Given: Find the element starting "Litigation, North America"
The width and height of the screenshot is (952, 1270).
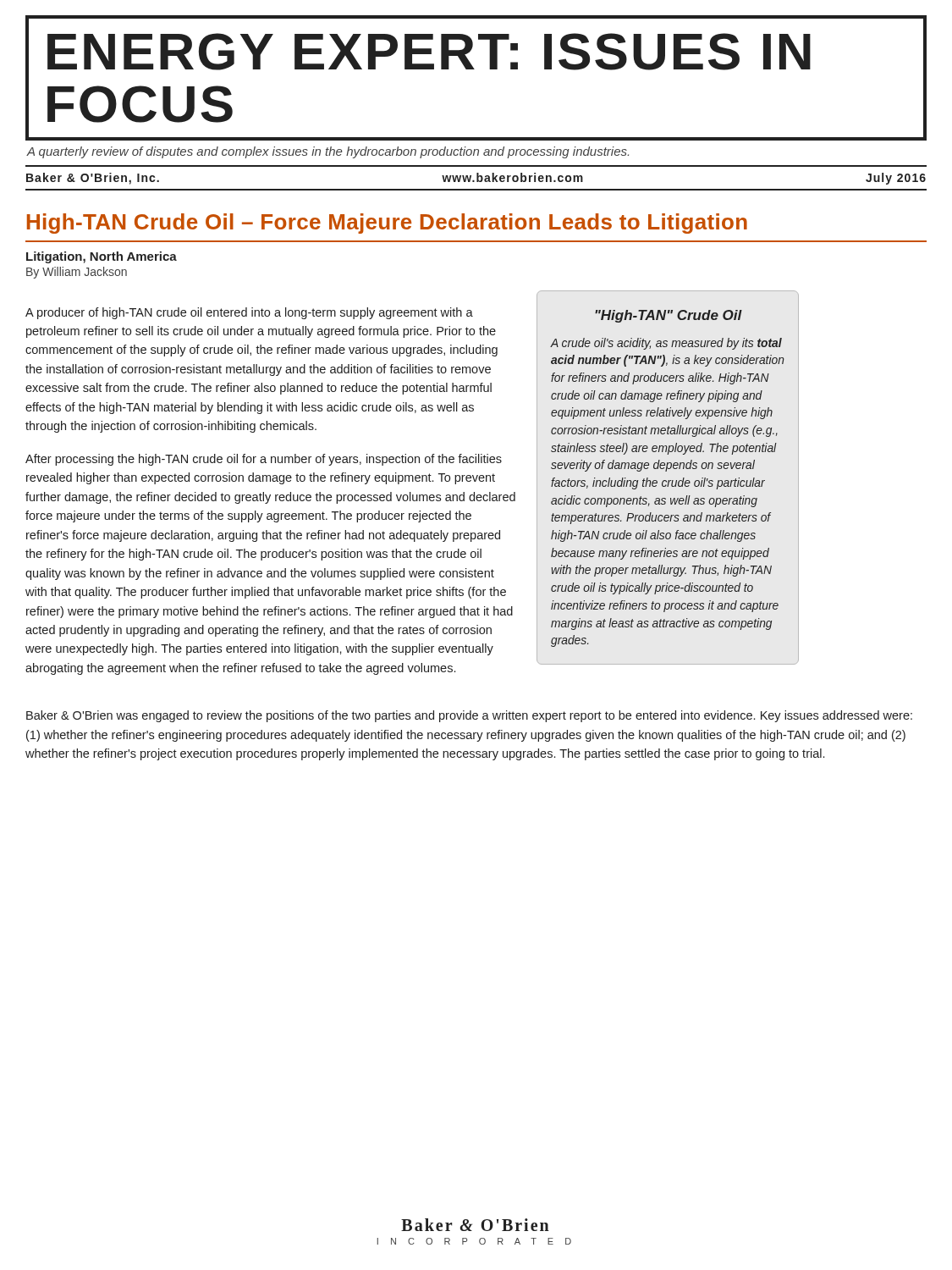Looking at the screenshot, I should coord(102,257).
